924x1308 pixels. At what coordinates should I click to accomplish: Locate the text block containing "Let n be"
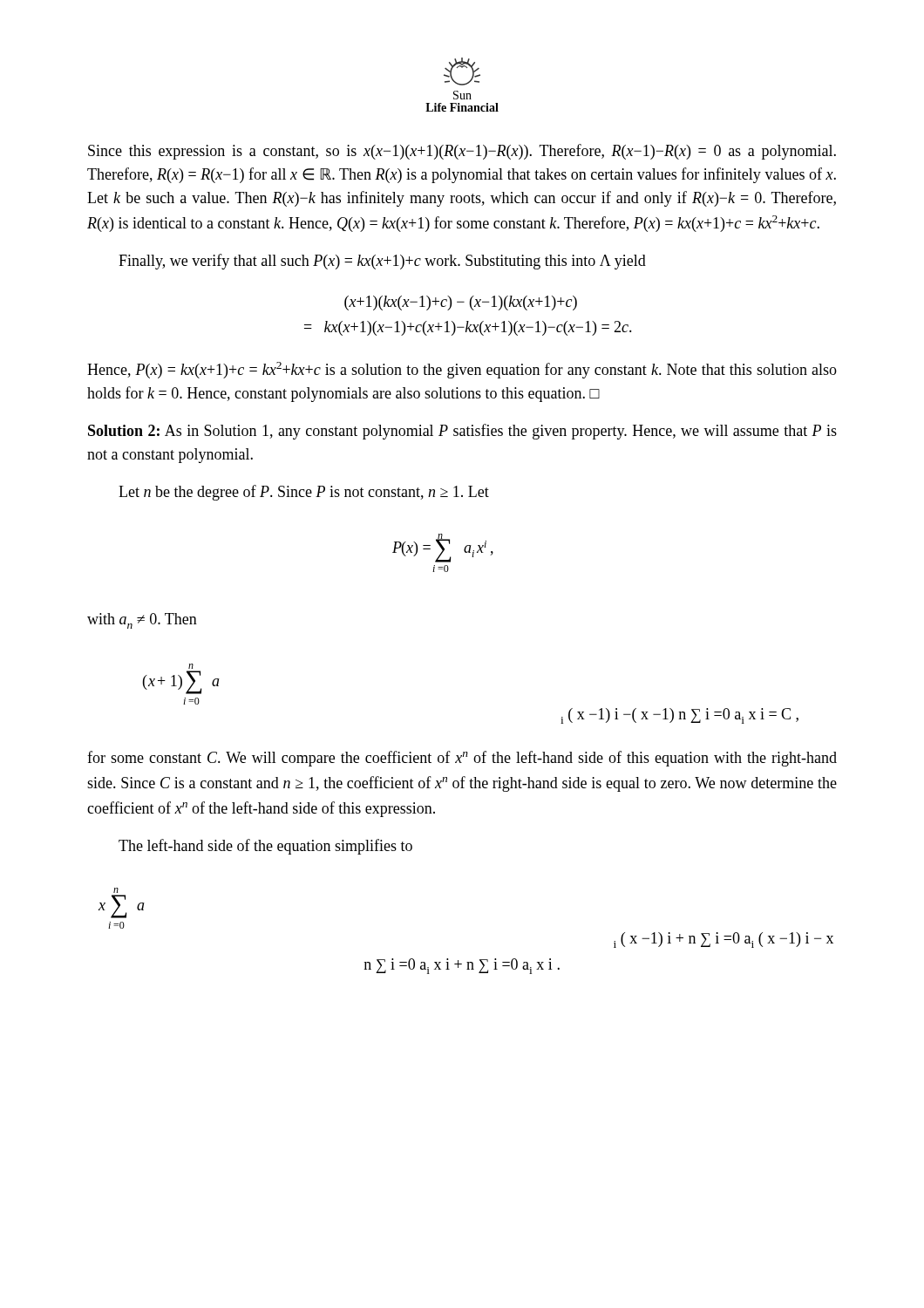pyautogui.click(x=304, y=492)
